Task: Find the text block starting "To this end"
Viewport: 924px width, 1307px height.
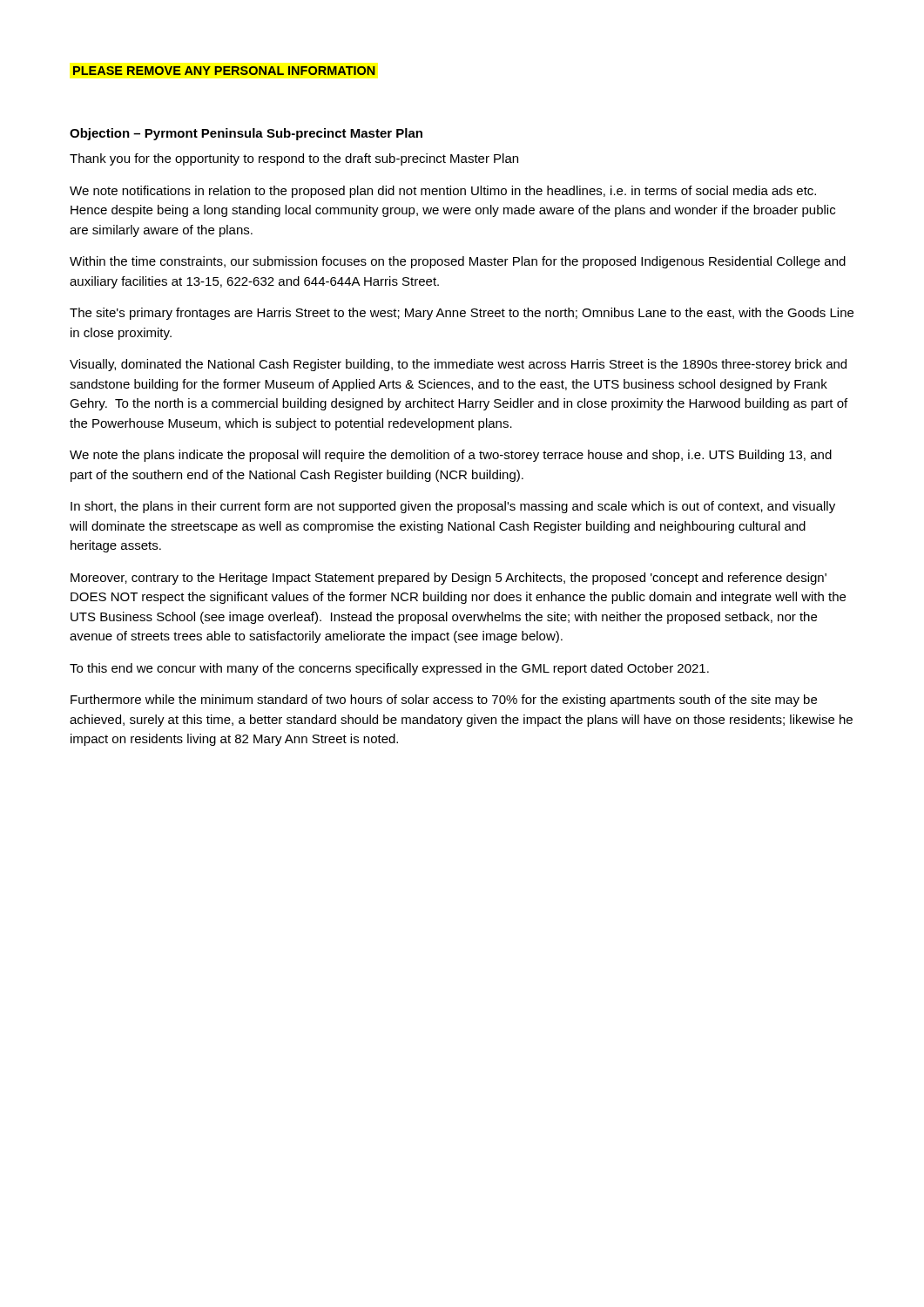Action: (390, 667)
